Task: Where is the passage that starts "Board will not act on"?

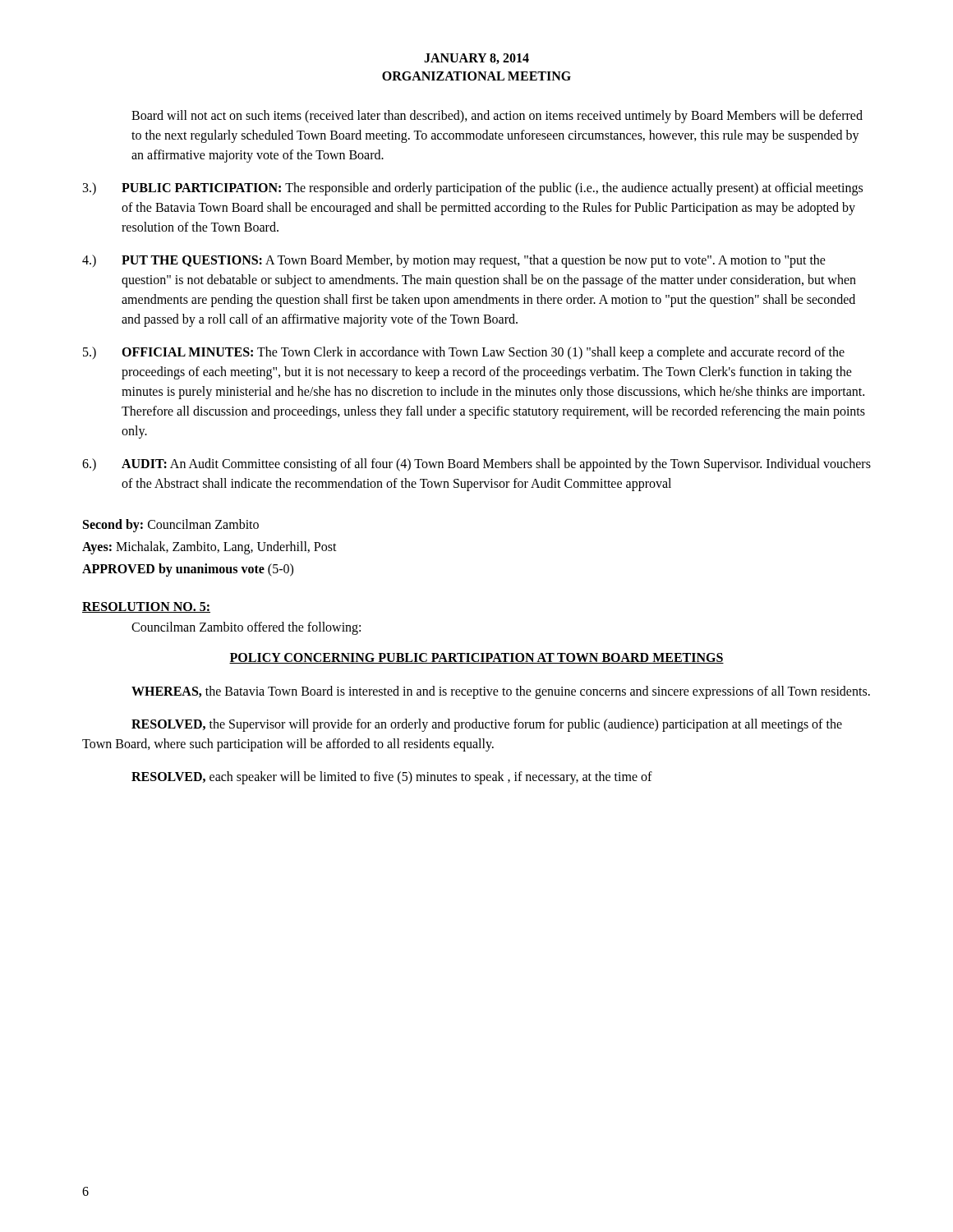Action: pos(497,135)
